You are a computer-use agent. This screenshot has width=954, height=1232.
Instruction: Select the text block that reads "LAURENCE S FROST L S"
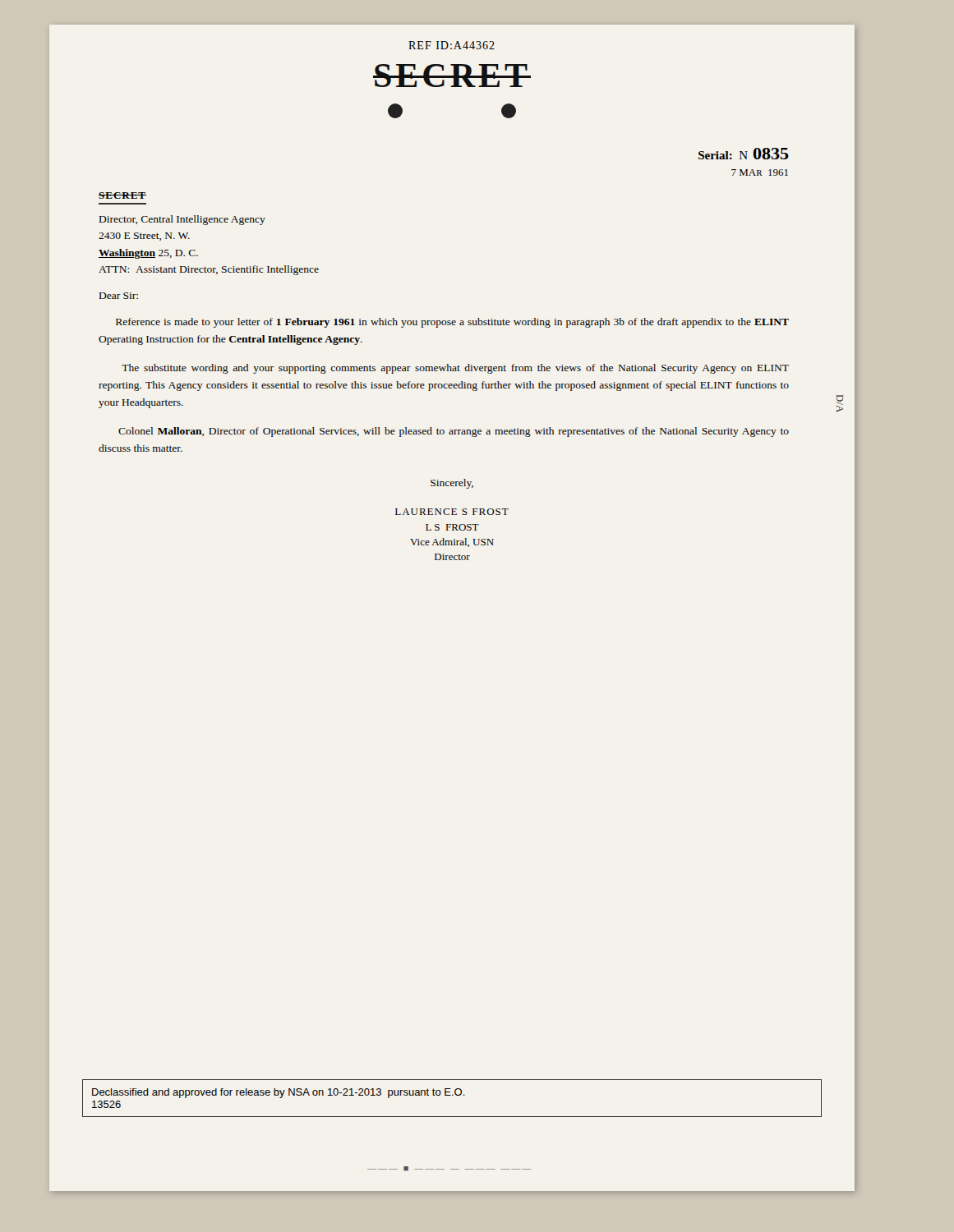(452, 534)
